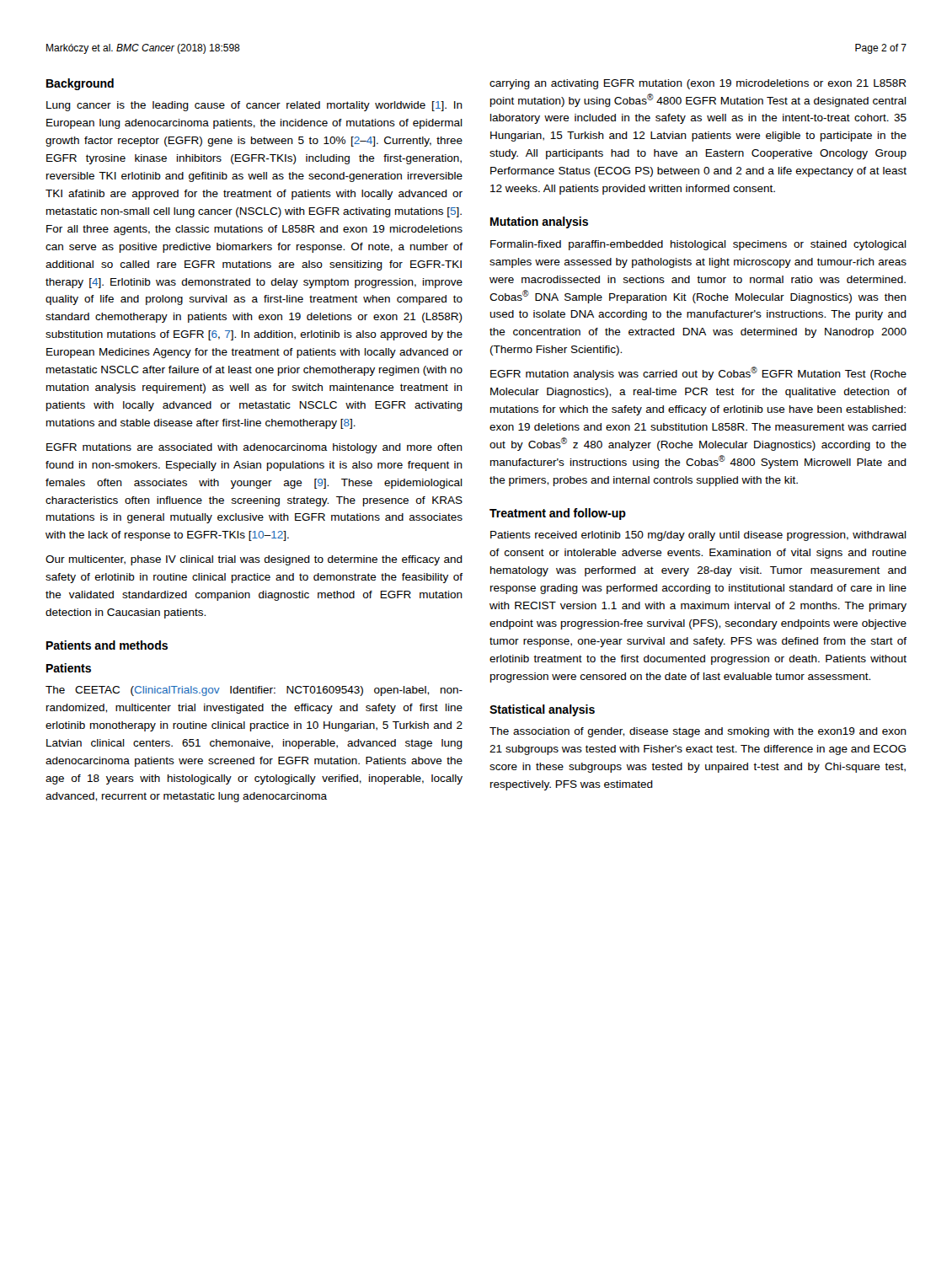Click on the text block starting "Statistical analysis"
The image size is (952, 1264).
(542, 709)
